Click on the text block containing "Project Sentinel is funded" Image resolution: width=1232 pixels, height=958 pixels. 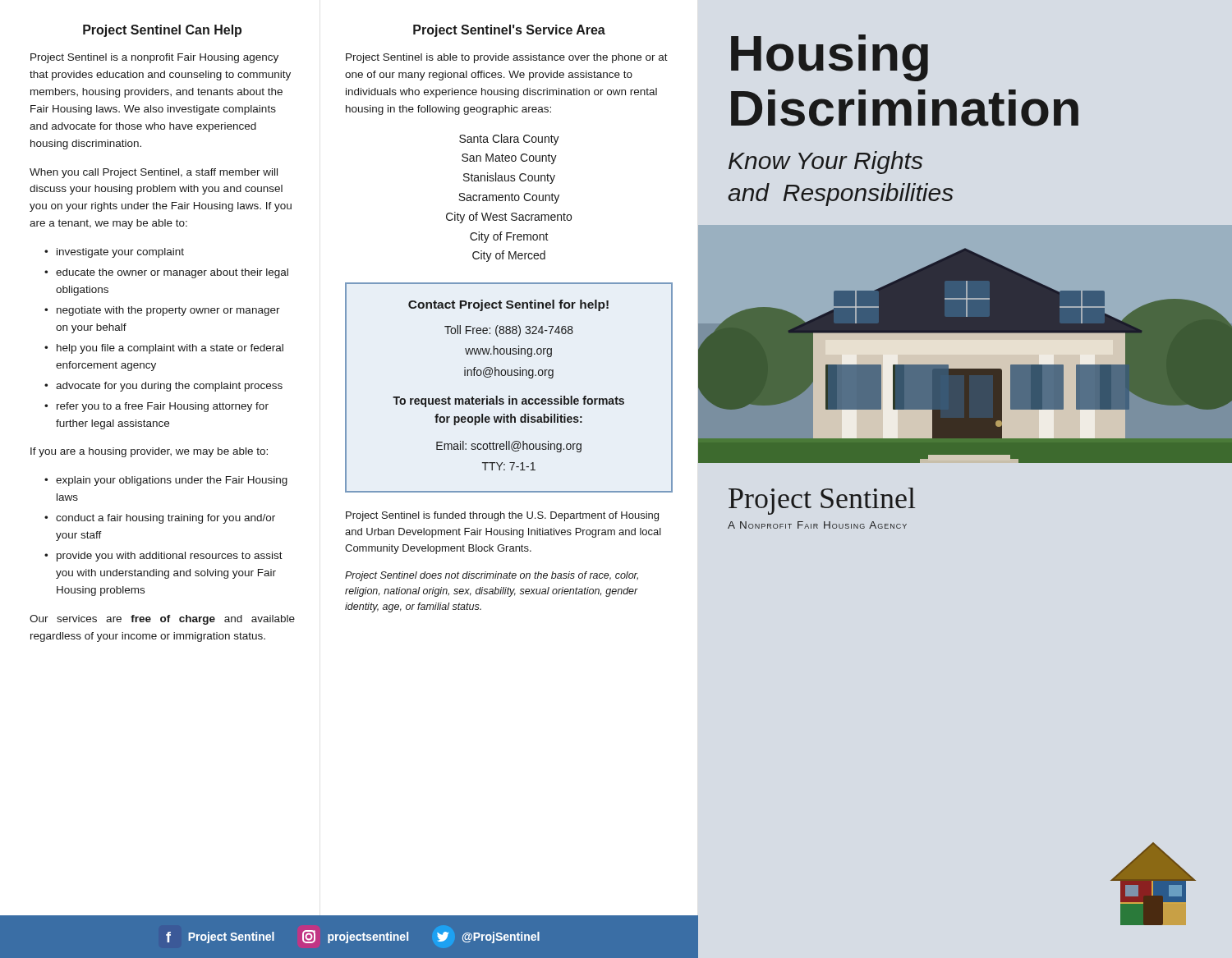pyautogui.click(x=503, y=531)
